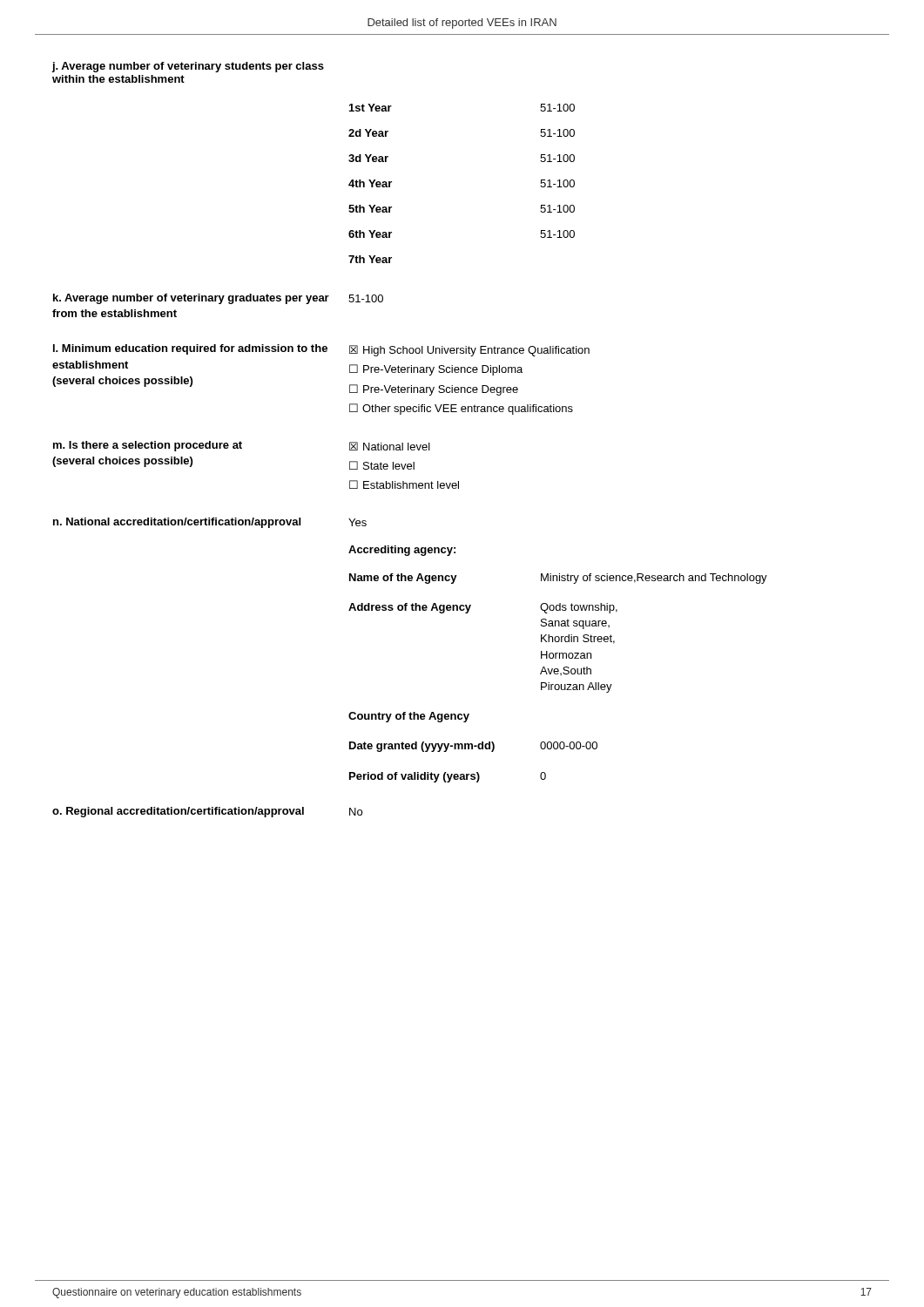The image size is (924, 1307).
Task: Click on the text that says "2d Year 51-100"
Action: [x=374, y=132]
